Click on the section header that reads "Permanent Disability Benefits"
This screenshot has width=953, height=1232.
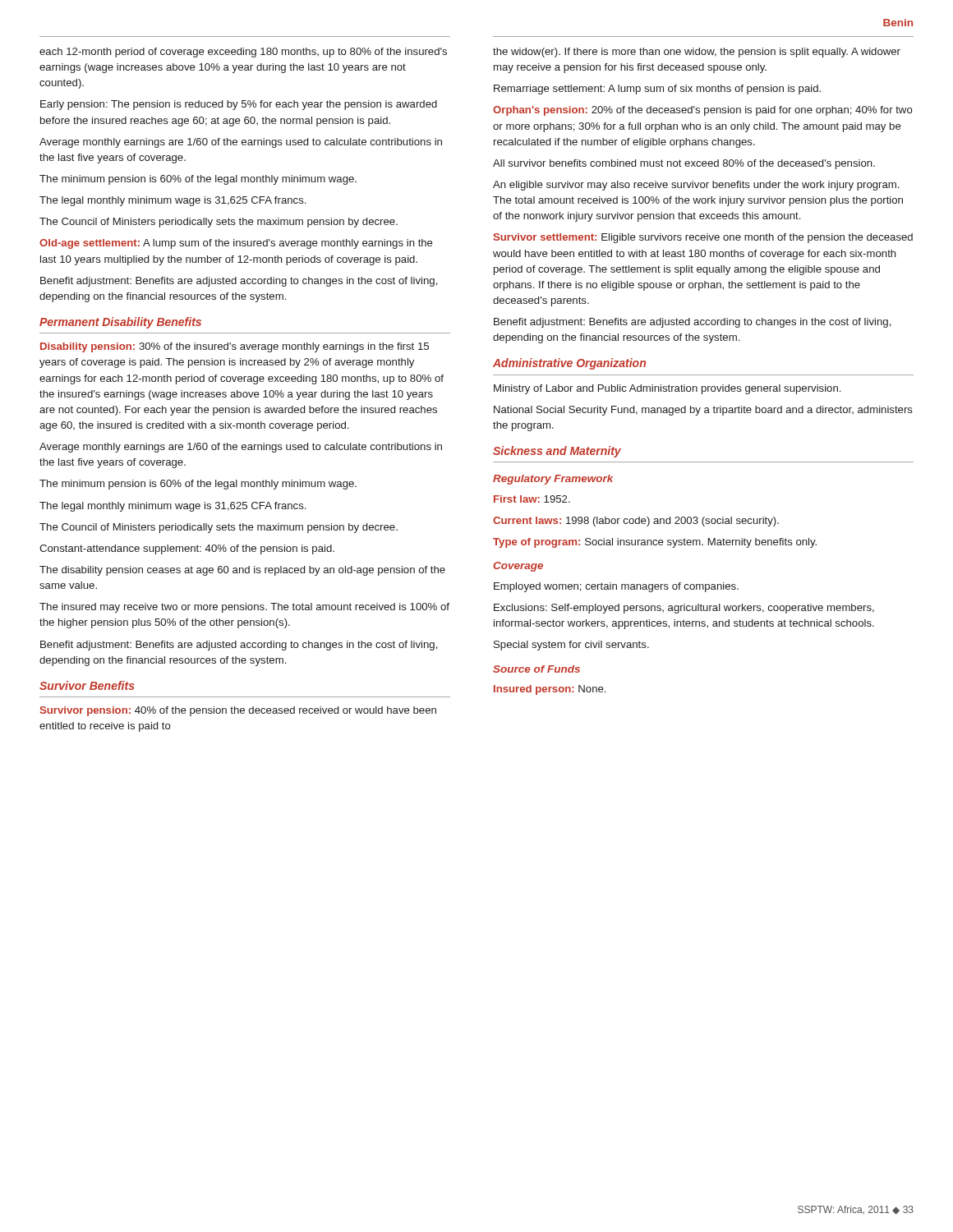tap(121, 322)
